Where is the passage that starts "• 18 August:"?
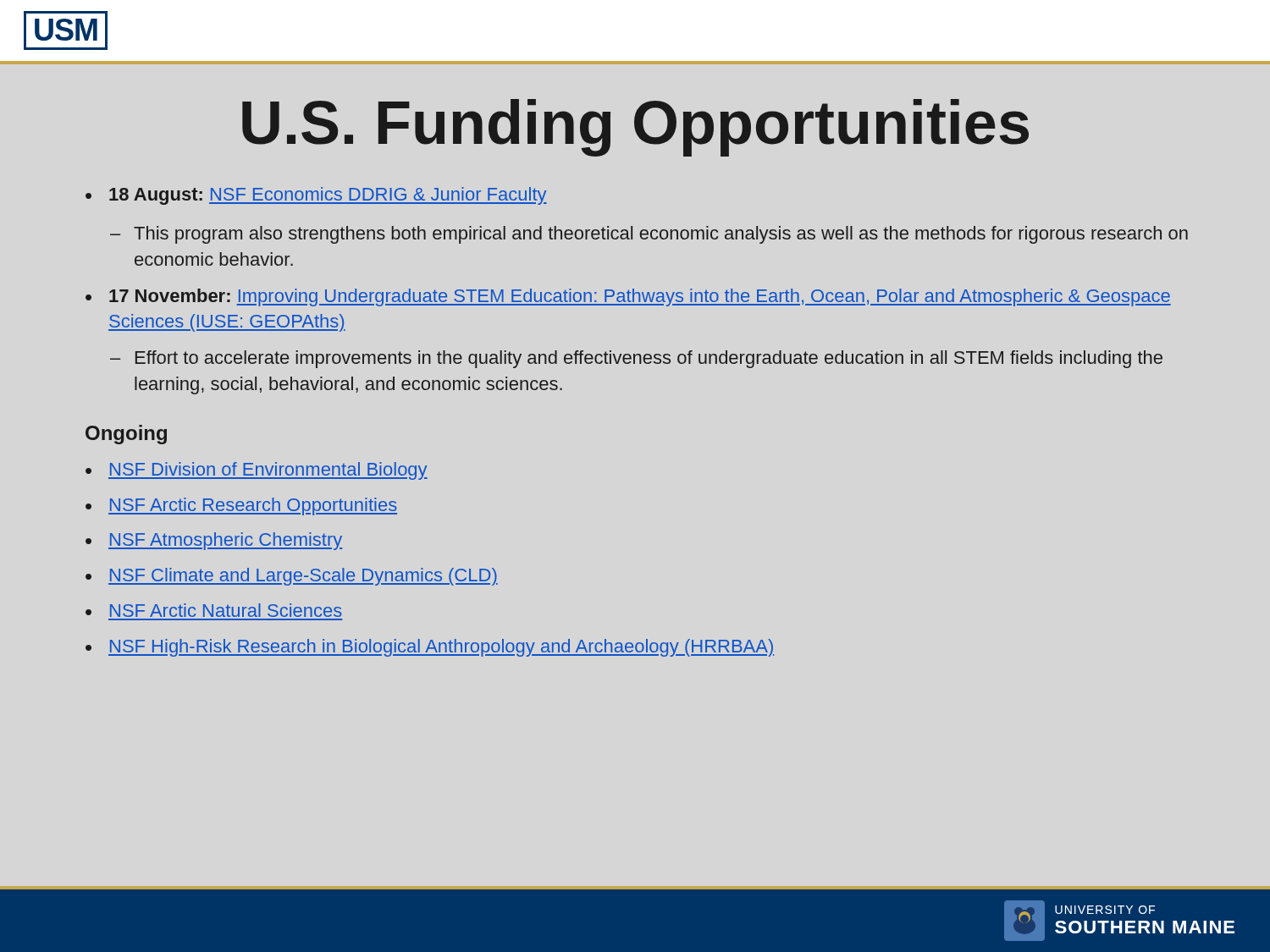1270x952 pixels. pyautogui.click(x=652, y=228)
